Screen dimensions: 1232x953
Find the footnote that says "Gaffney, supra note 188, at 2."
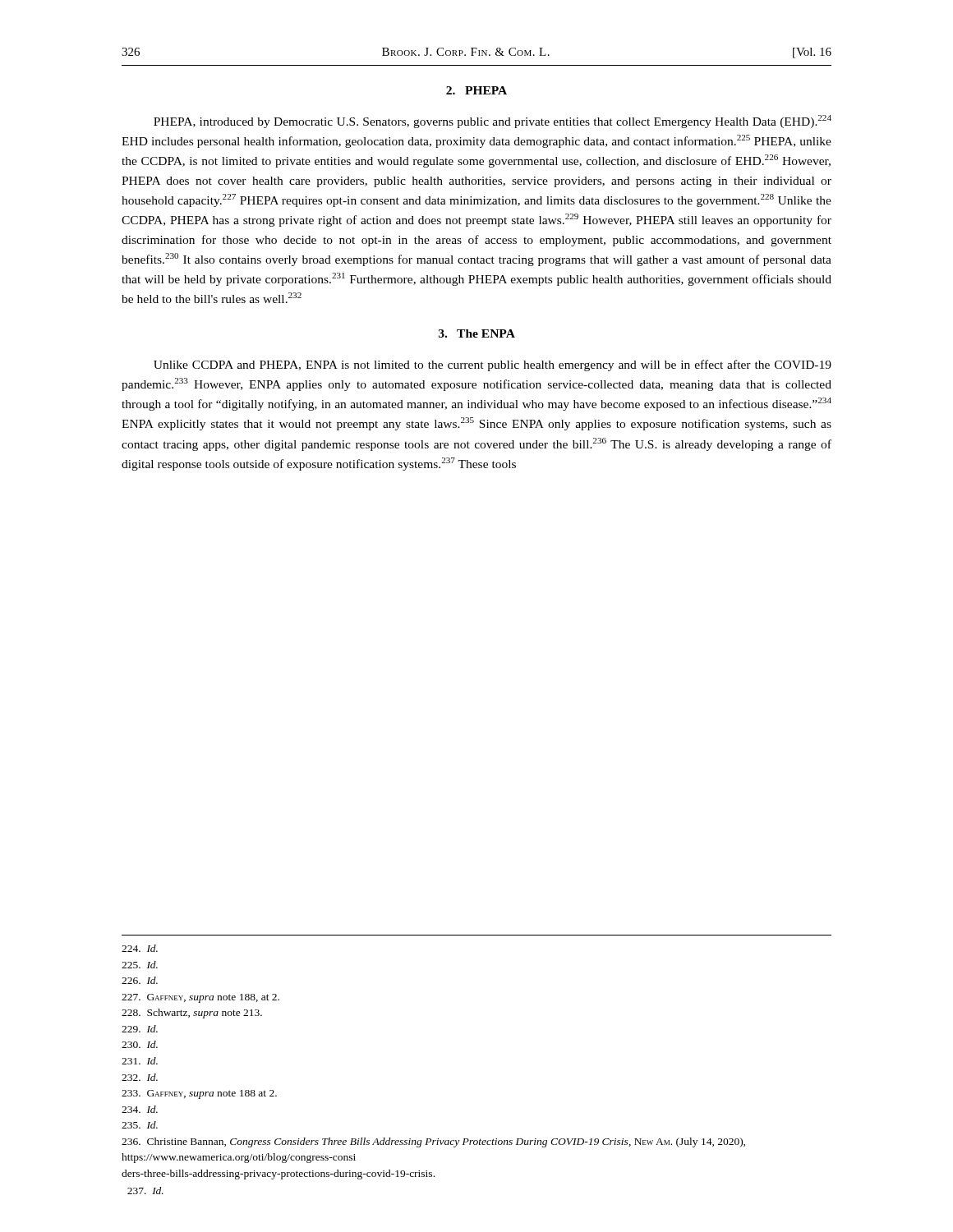[201, 996]
